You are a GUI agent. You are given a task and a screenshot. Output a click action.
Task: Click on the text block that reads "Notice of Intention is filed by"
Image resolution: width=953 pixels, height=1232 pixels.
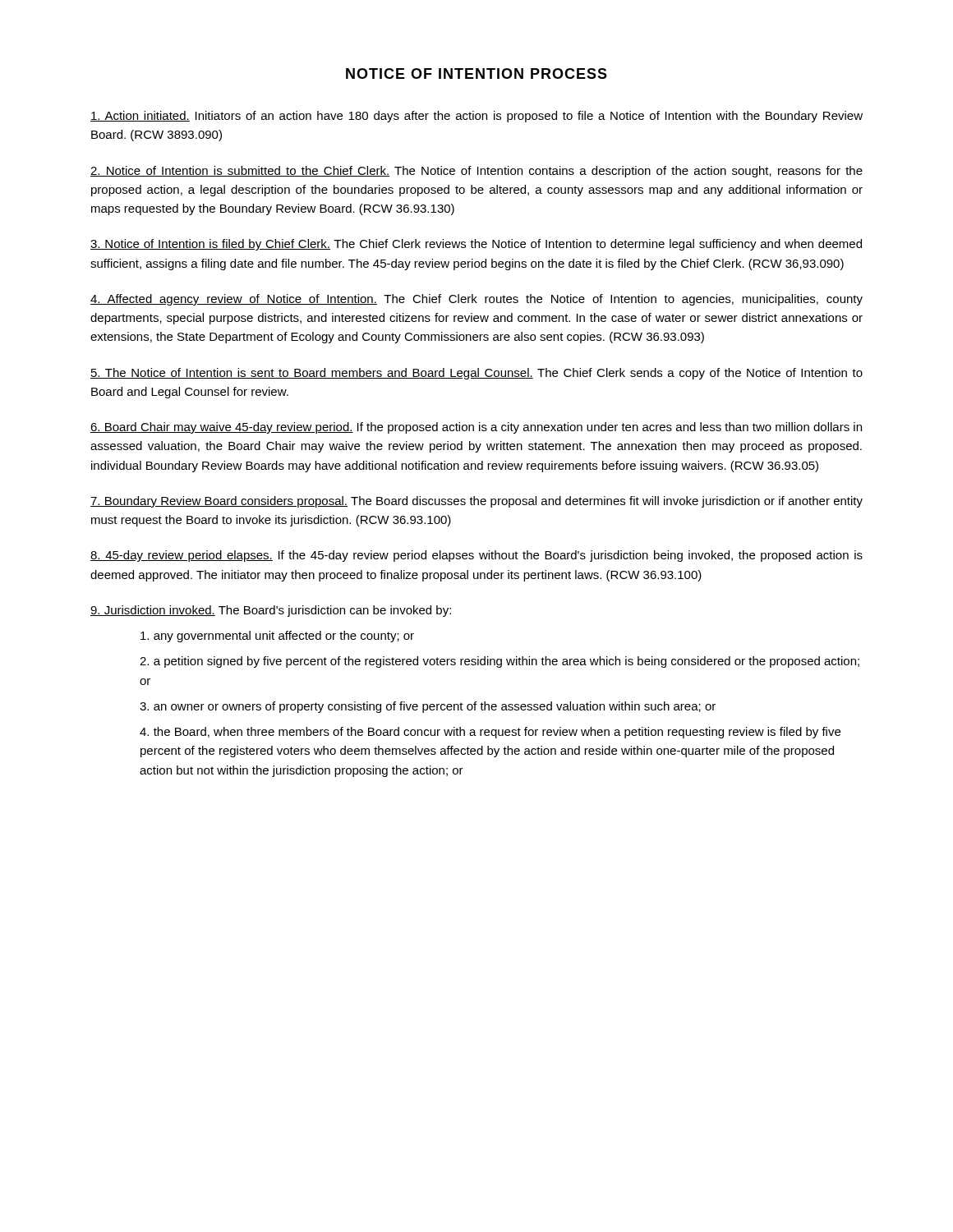tap(476, 253)
